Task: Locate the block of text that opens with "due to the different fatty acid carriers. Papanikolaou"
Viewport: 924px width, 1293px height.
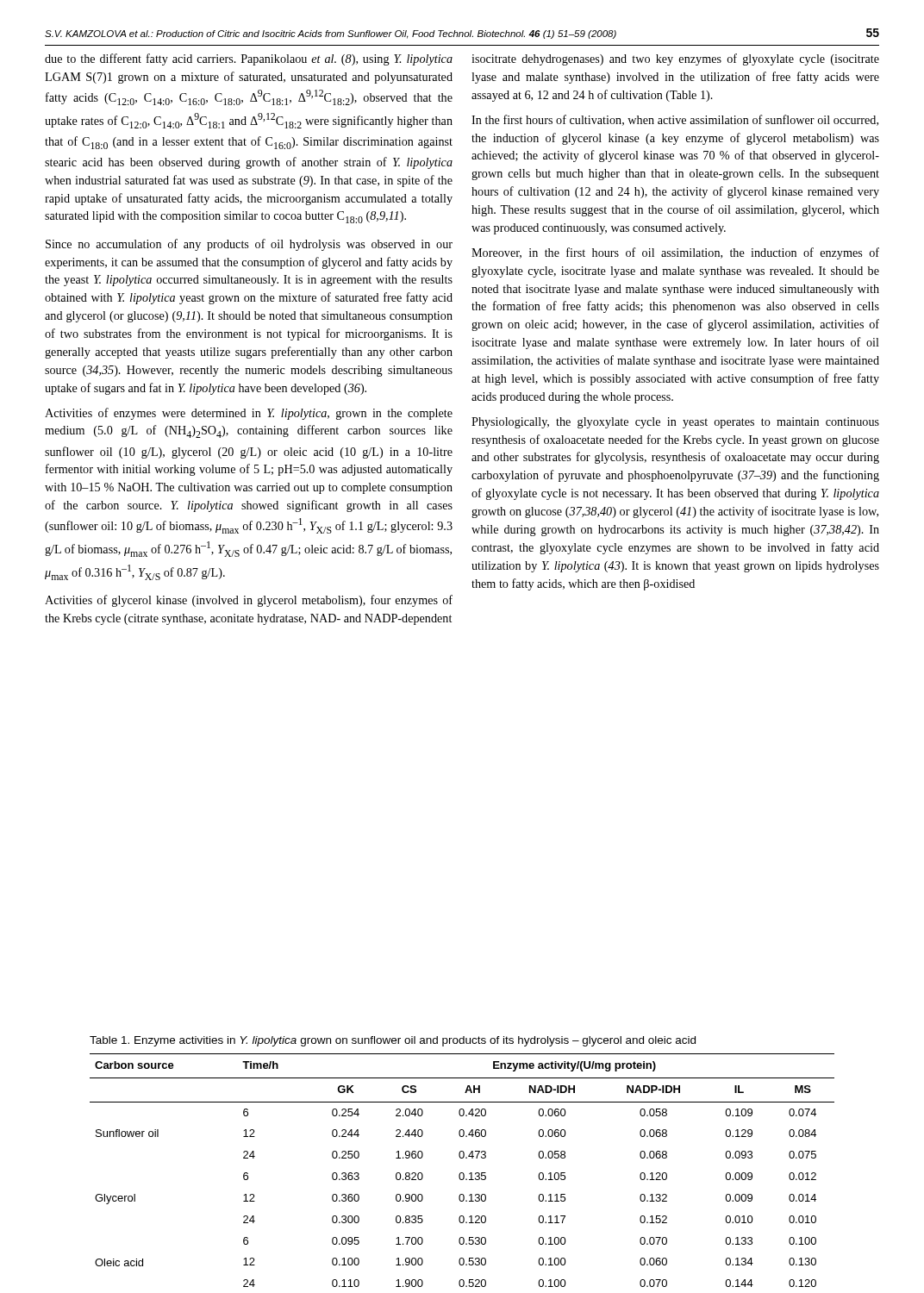Action: tap(249, 139)
